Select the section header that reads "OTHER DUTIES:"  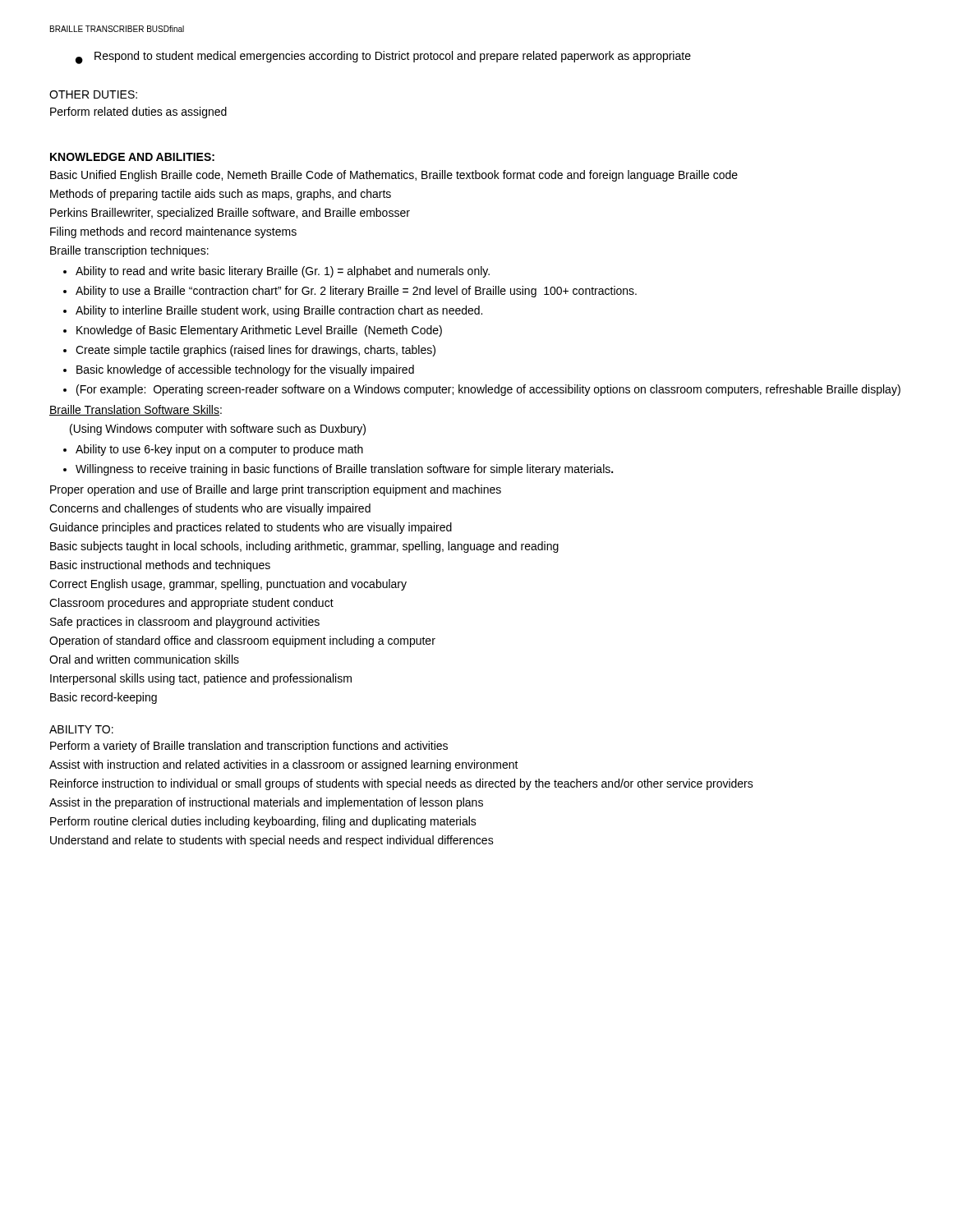tap(94, 94)
